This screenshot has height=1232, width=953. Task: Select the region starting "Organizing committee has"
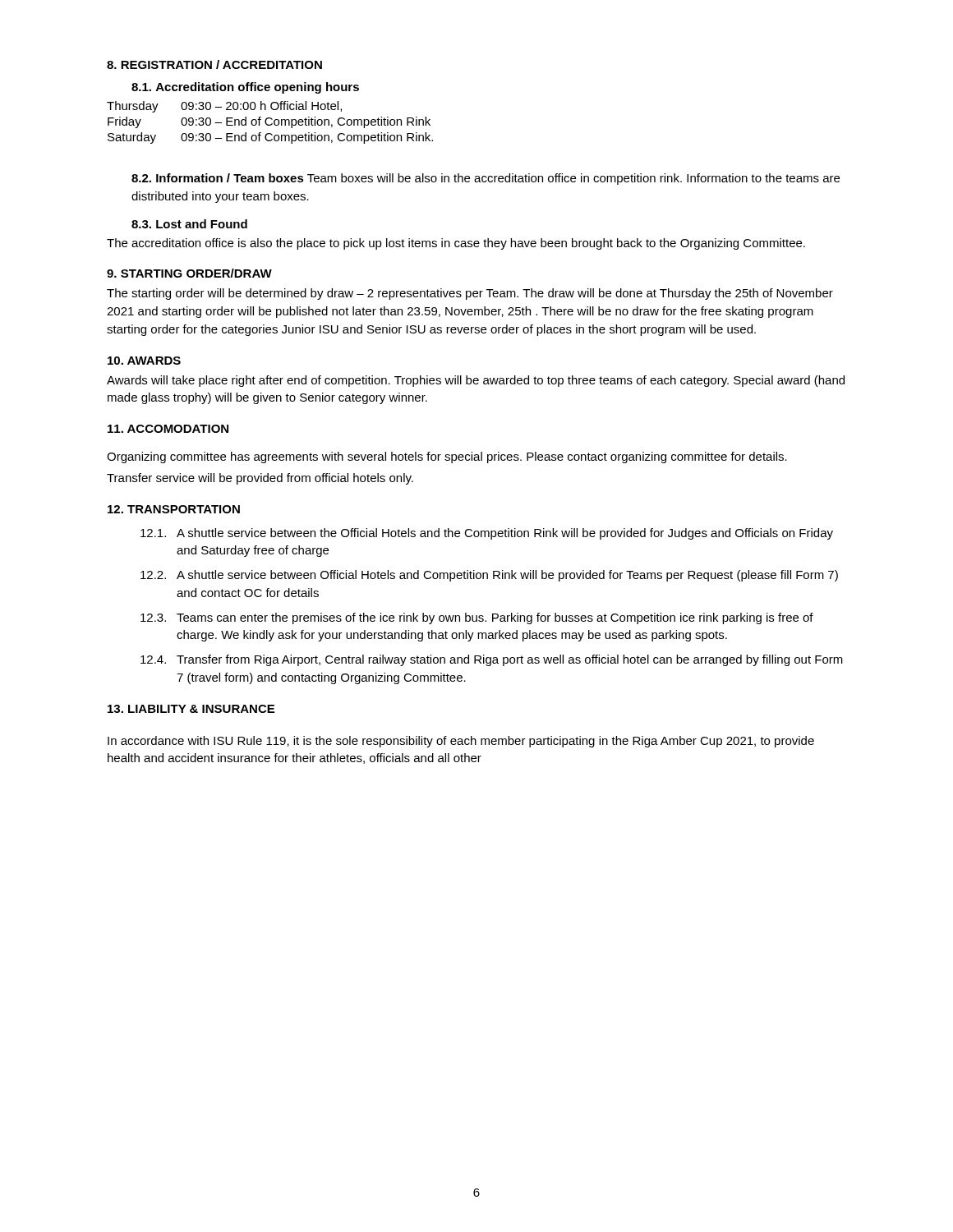(447, 456)
